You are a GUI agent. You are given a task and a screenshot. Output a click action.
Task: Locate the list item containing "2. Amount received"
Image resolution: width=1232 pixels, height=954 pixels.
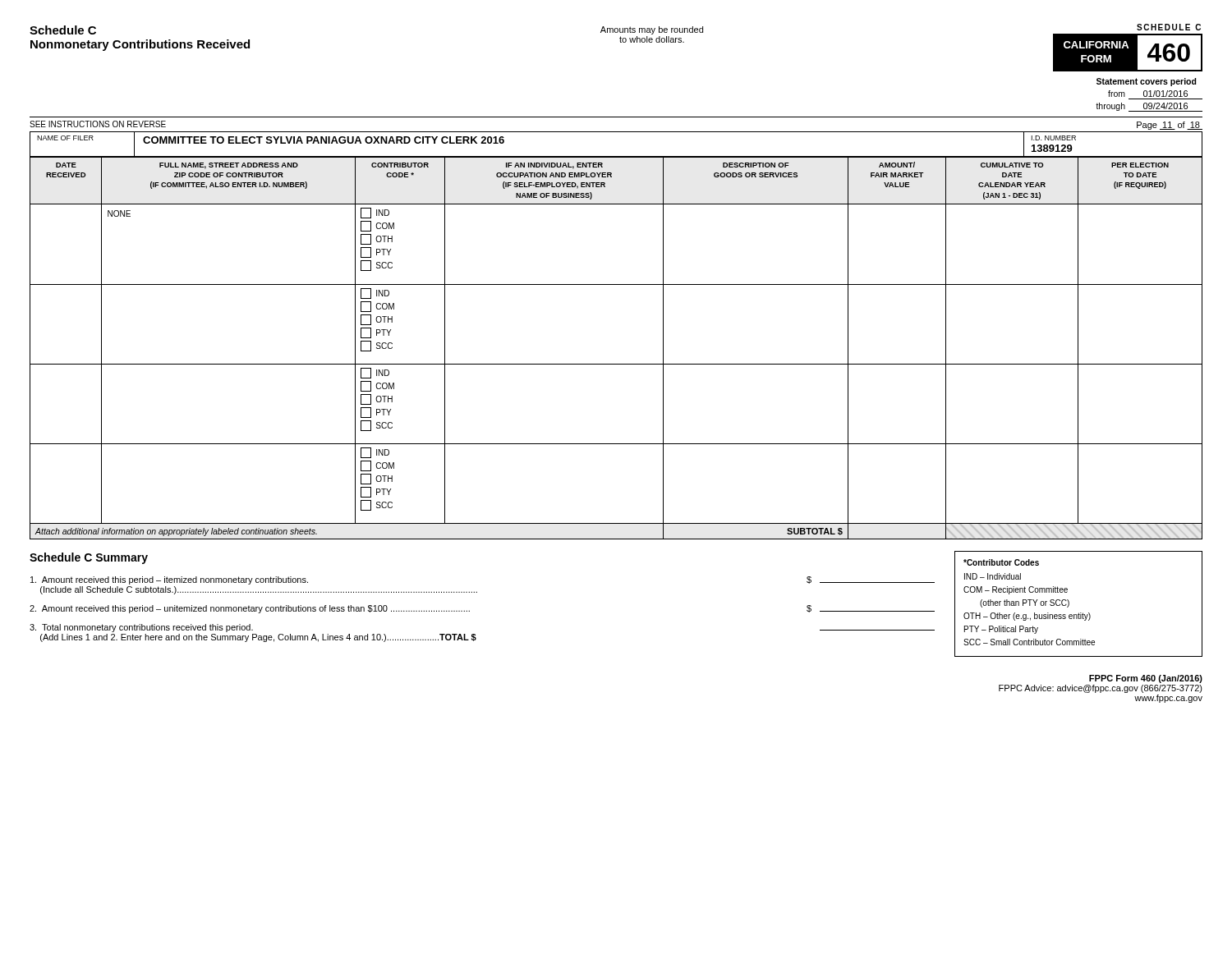pyautogui.click(x=211, y=609)
